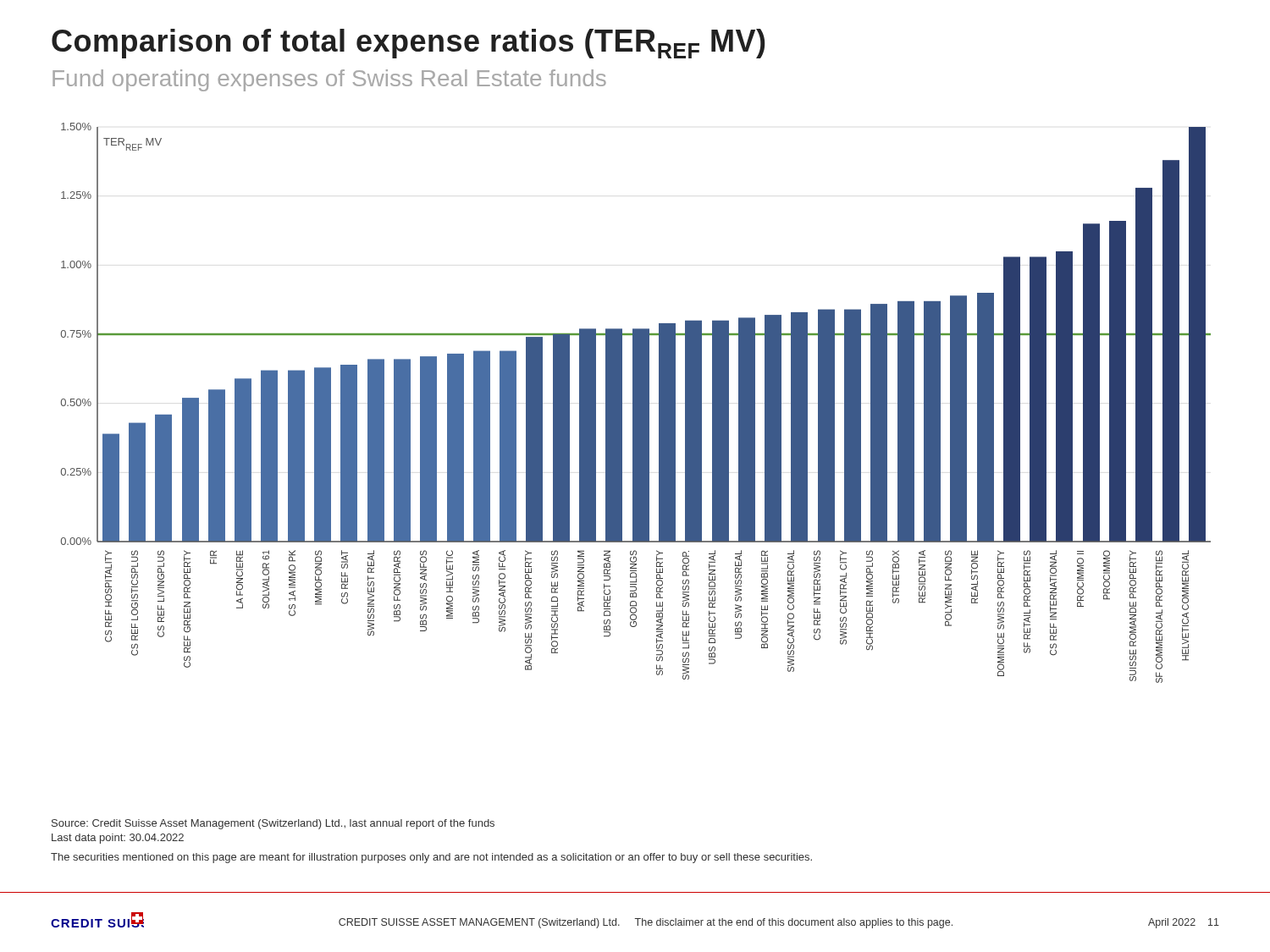Click the title

pyautogui.click(x=409, y=58)
